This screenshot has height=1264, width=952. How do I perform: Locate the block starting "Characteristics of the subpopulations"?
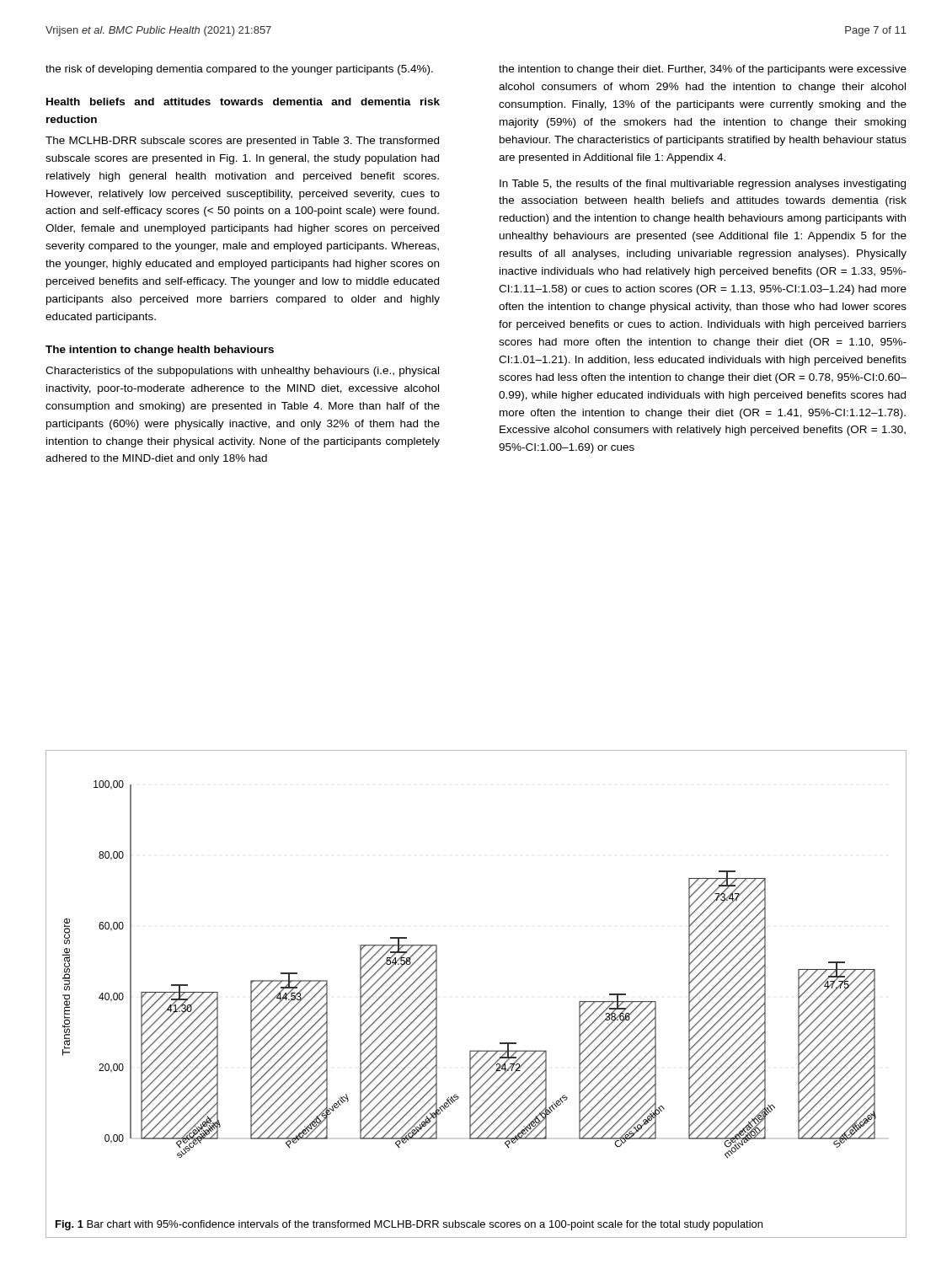click(x=243, y=414)
